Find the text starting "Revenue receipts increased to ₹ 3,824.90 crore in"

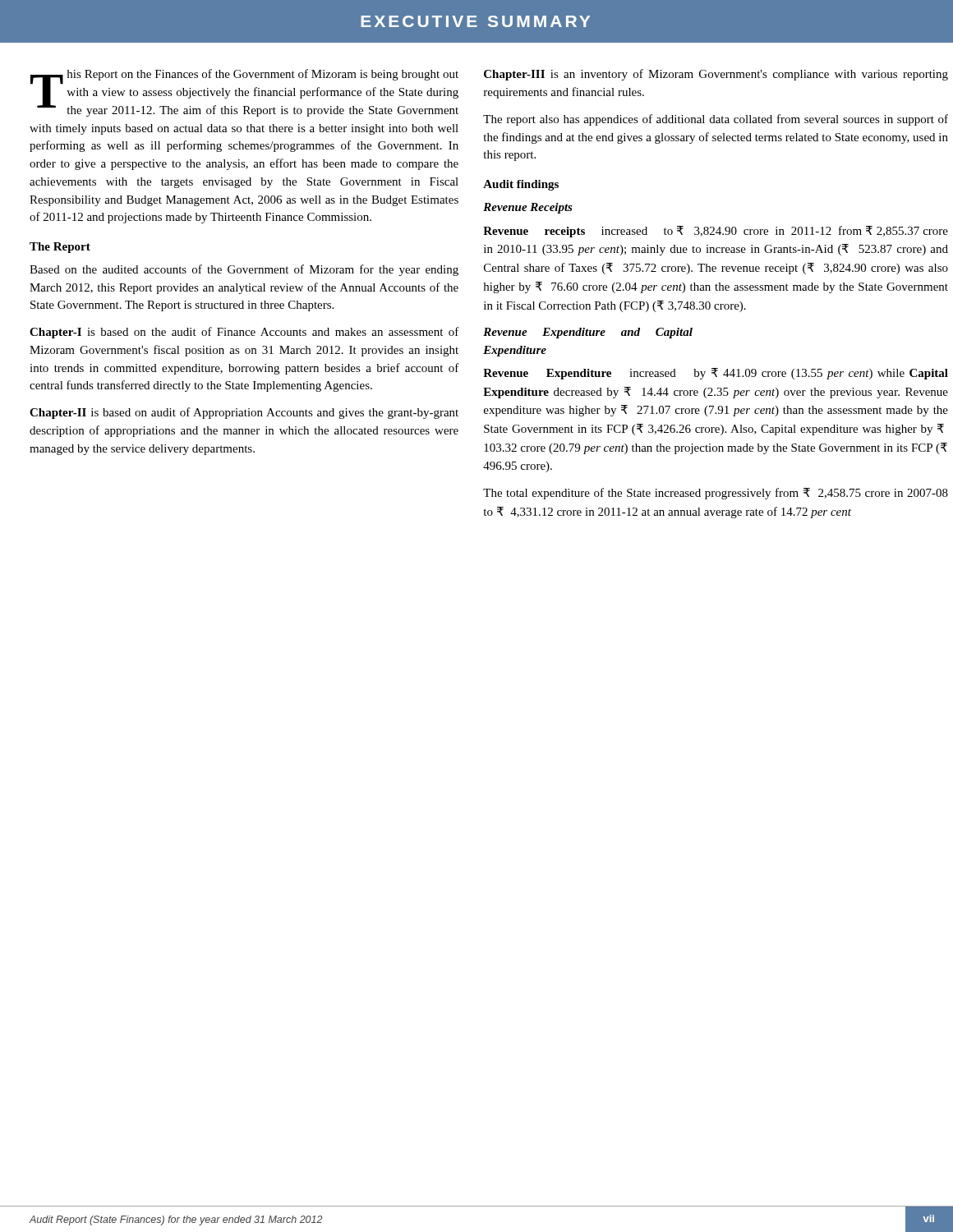(x=716, y=267)
